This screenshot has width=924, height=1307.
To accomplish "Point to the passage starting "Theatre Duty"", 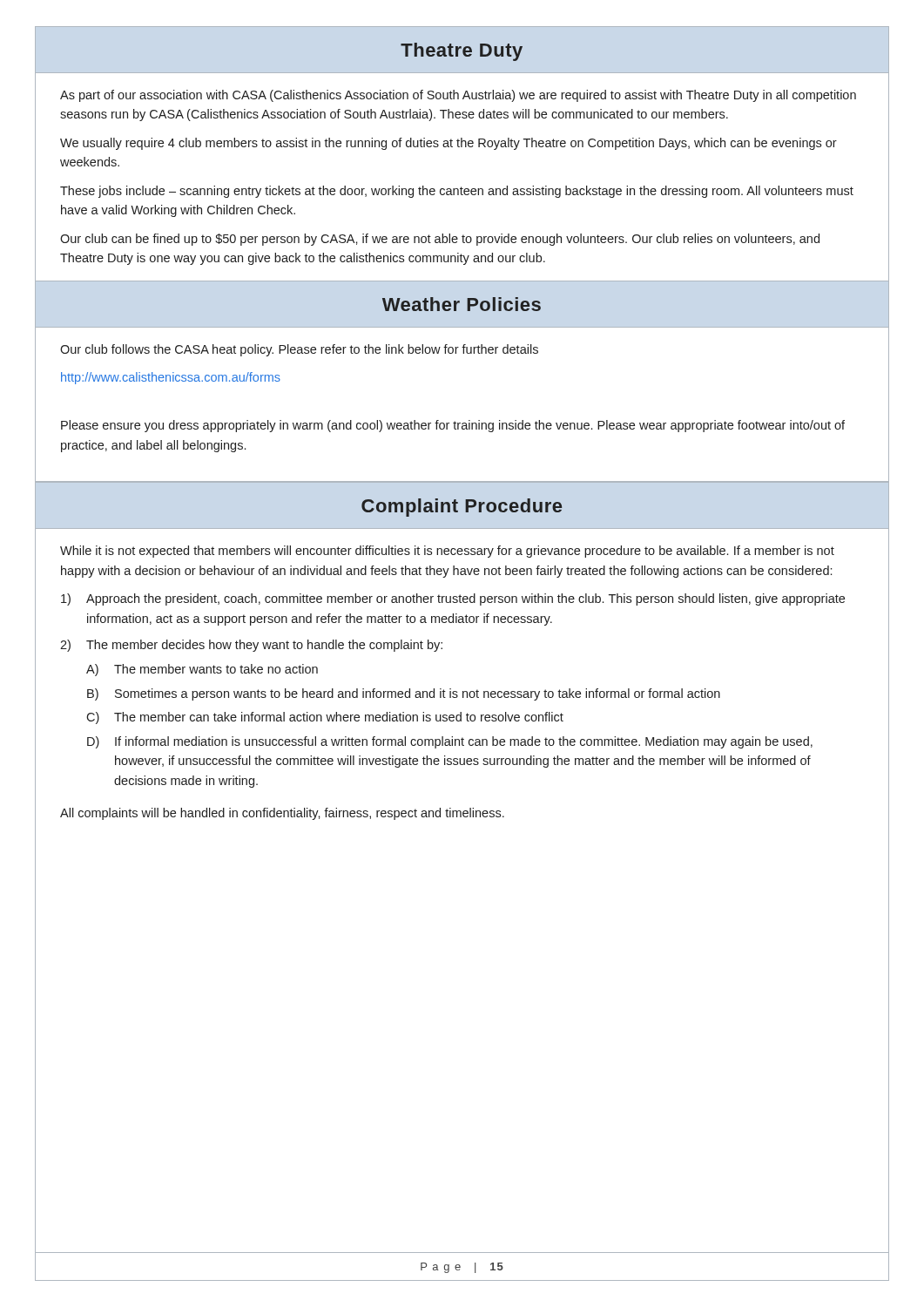I will [x=462, y=50].
